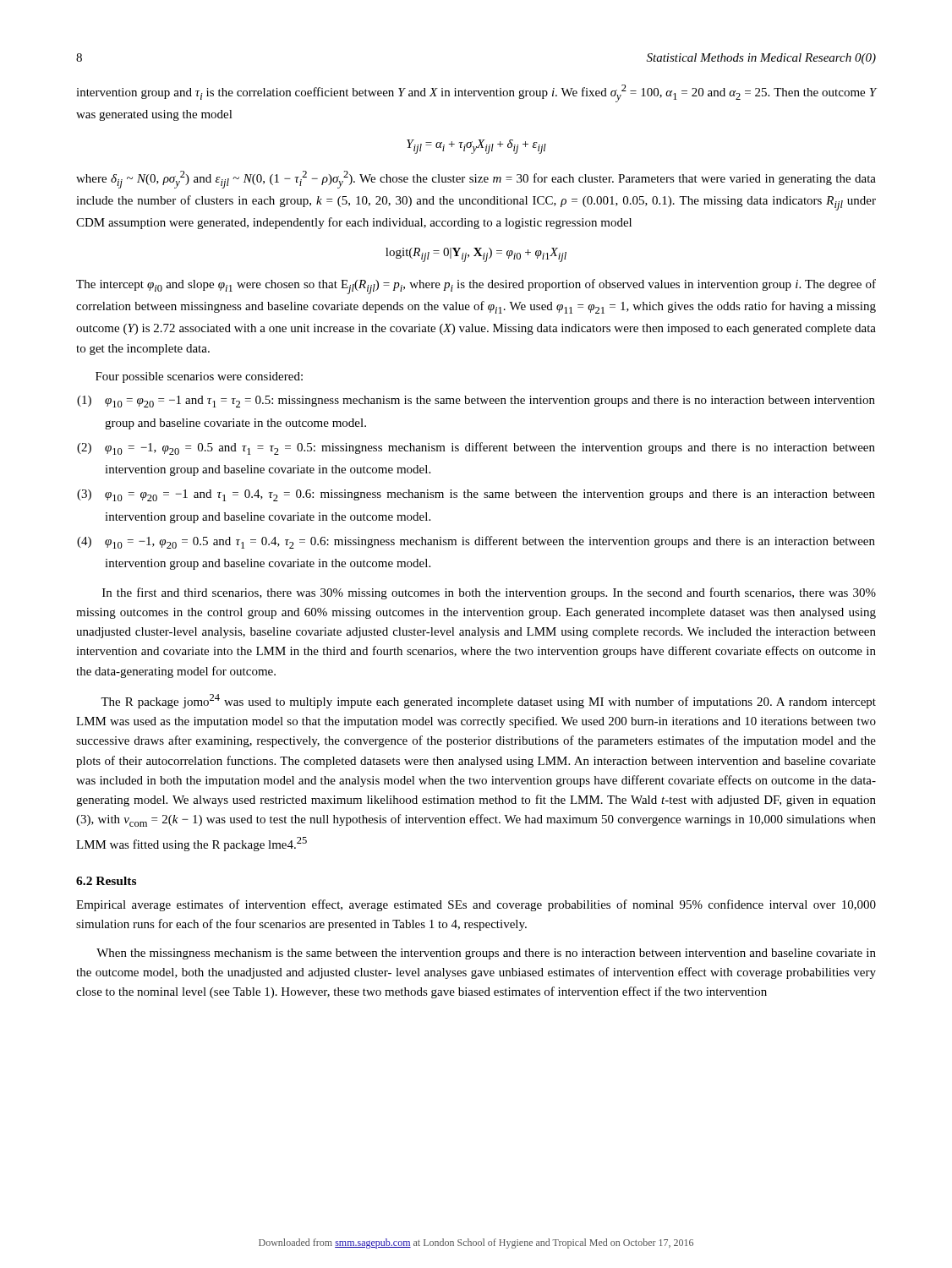The image size is (952, 1268).
Task: Point to the block starting "The intercept φi0 and slope φi1 were chosen"
Action: (476, 316)
